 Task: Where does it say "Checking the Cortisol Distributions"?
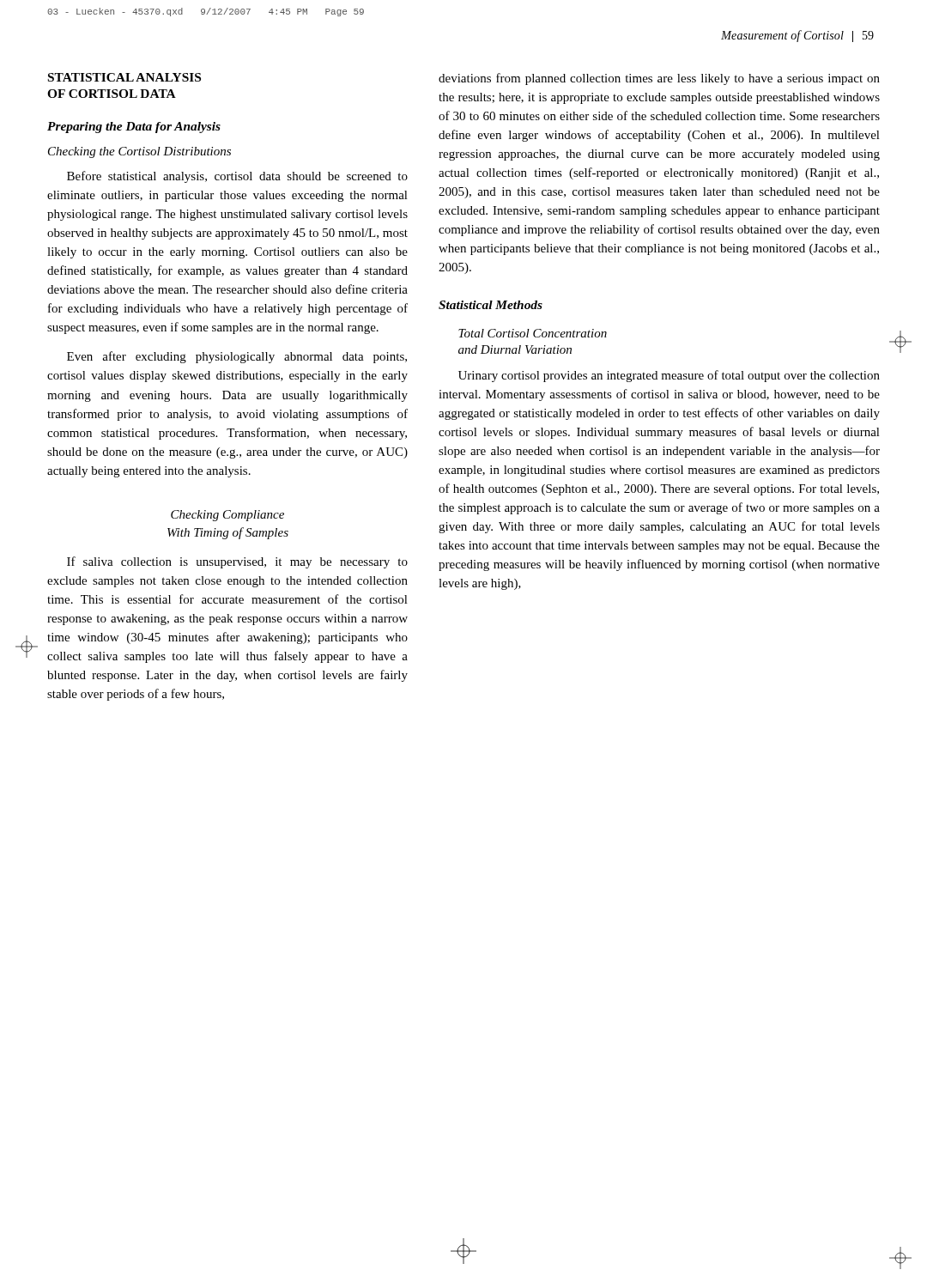(x=139, y=151)
